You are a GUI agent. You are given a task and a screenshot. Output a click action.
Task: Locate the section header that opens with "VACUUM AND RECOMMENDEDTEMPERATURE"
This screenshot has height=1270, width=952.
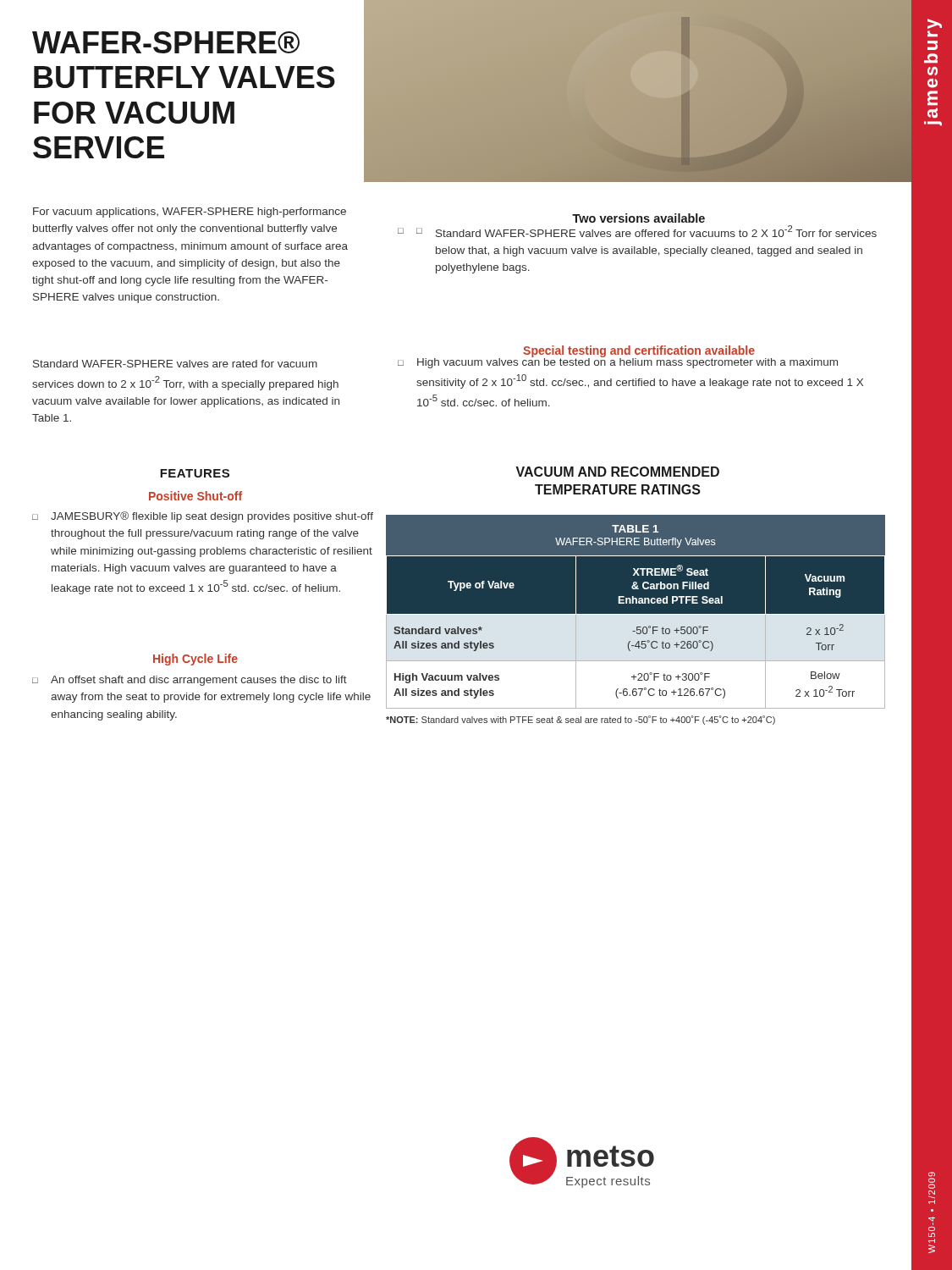[618, 482]
